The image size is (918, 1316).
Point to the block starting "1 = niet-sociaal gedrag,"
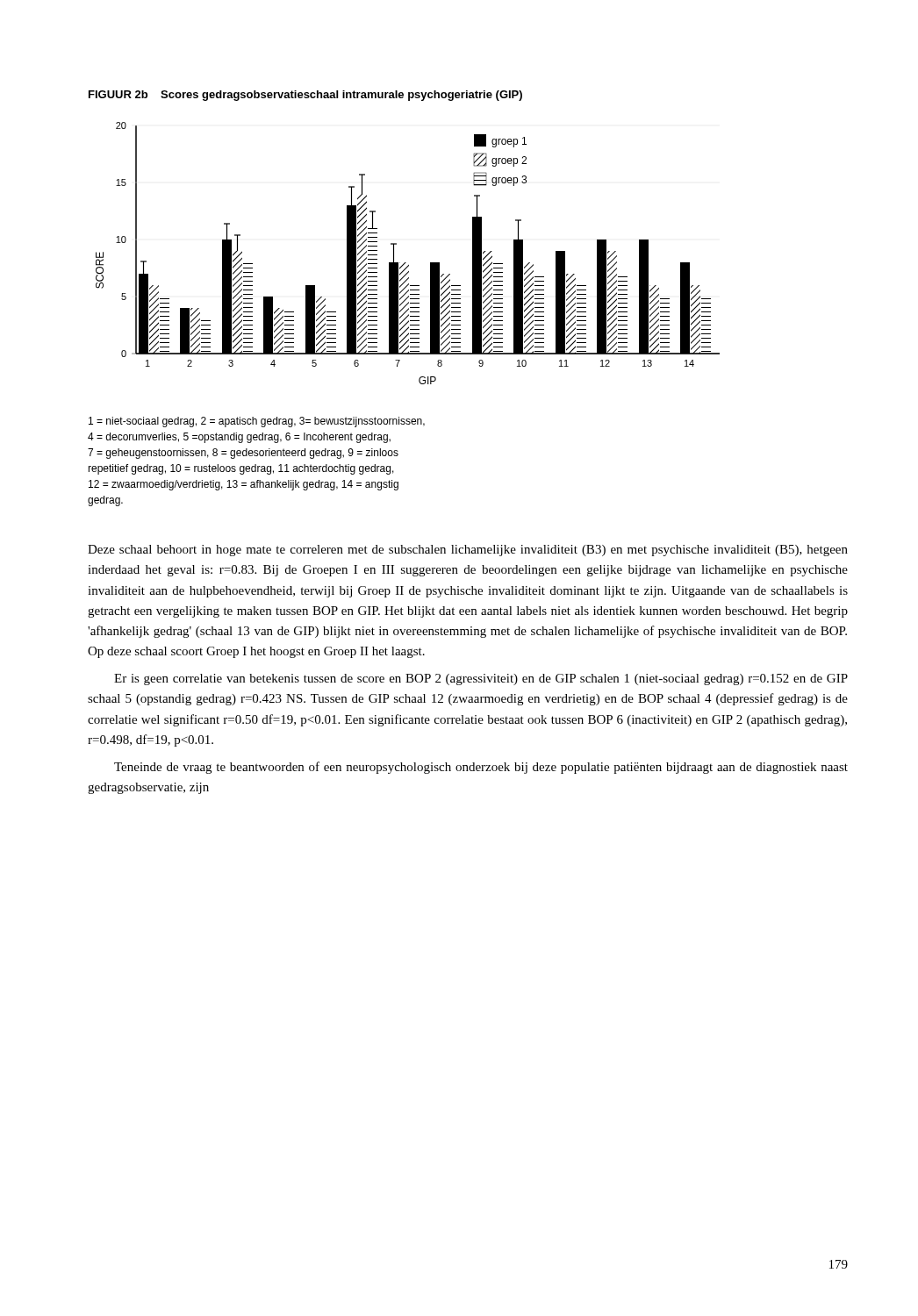click(x=257, y=461)
